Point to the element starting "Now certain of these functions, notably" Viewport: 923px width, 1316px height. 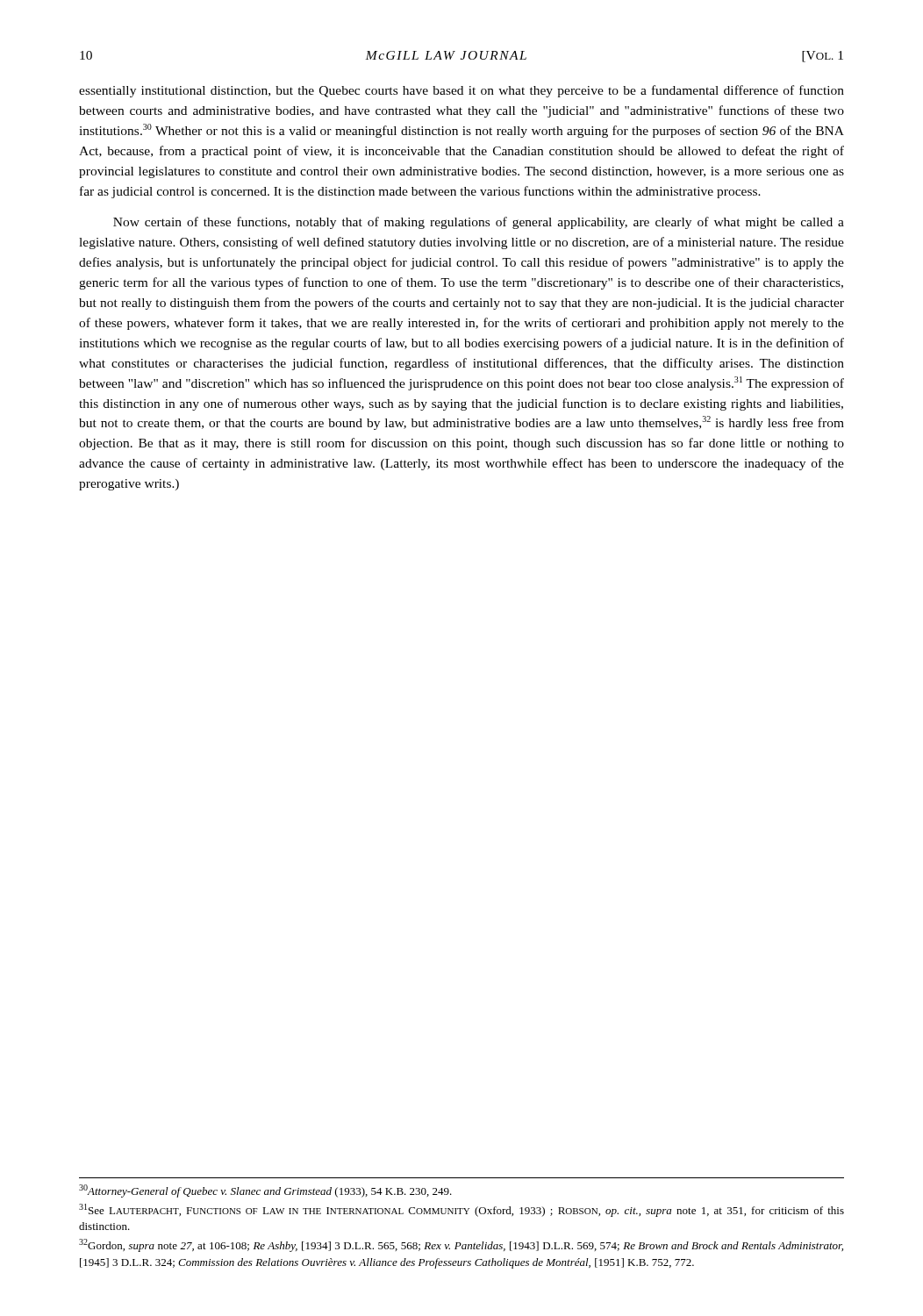[x=462, y=353]
